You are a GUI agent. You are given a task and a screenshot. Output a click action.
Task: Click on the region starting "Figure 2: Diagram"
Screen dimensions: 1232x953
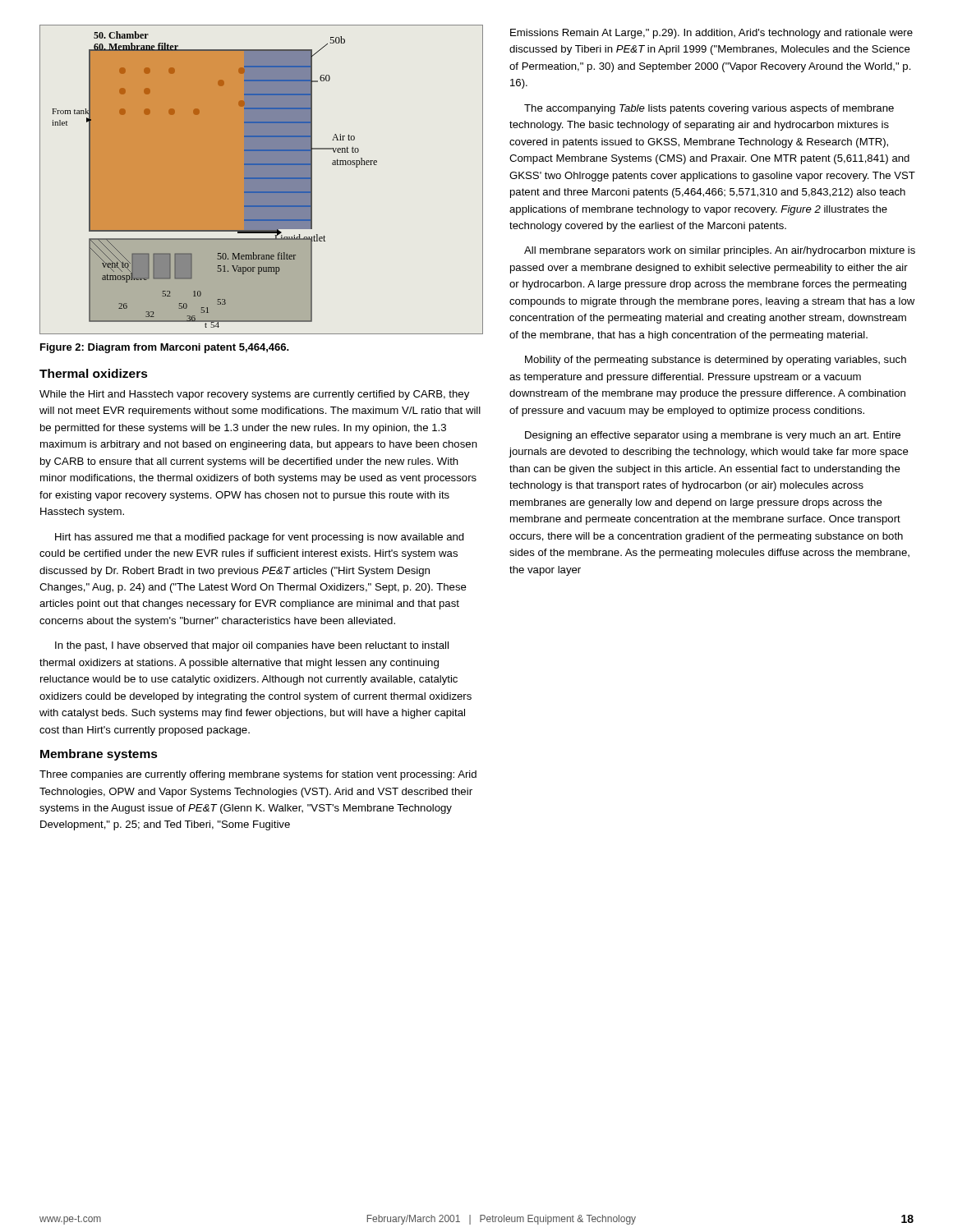point(261,347)
